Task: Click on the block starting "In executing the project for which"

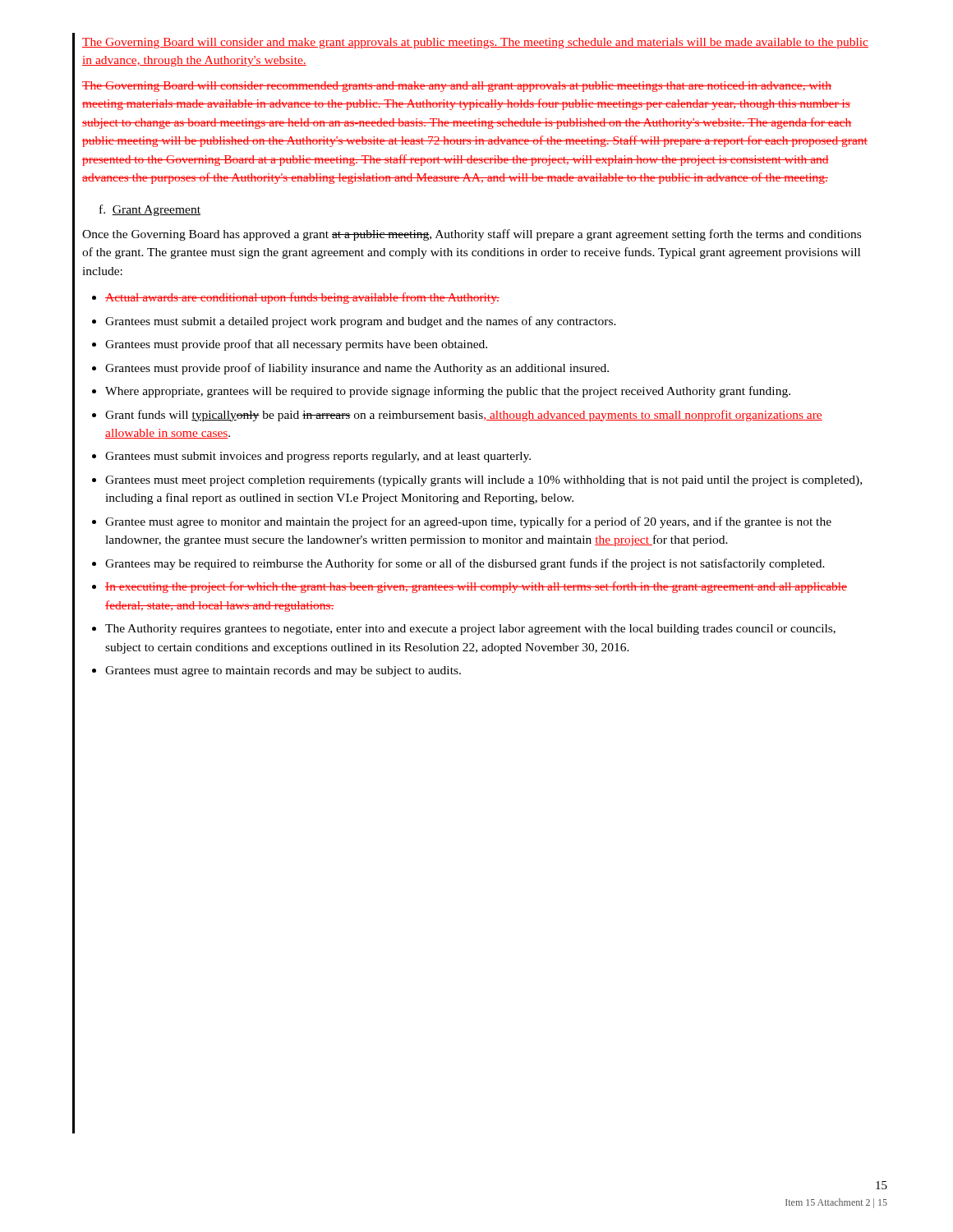Action: (476, 595)
